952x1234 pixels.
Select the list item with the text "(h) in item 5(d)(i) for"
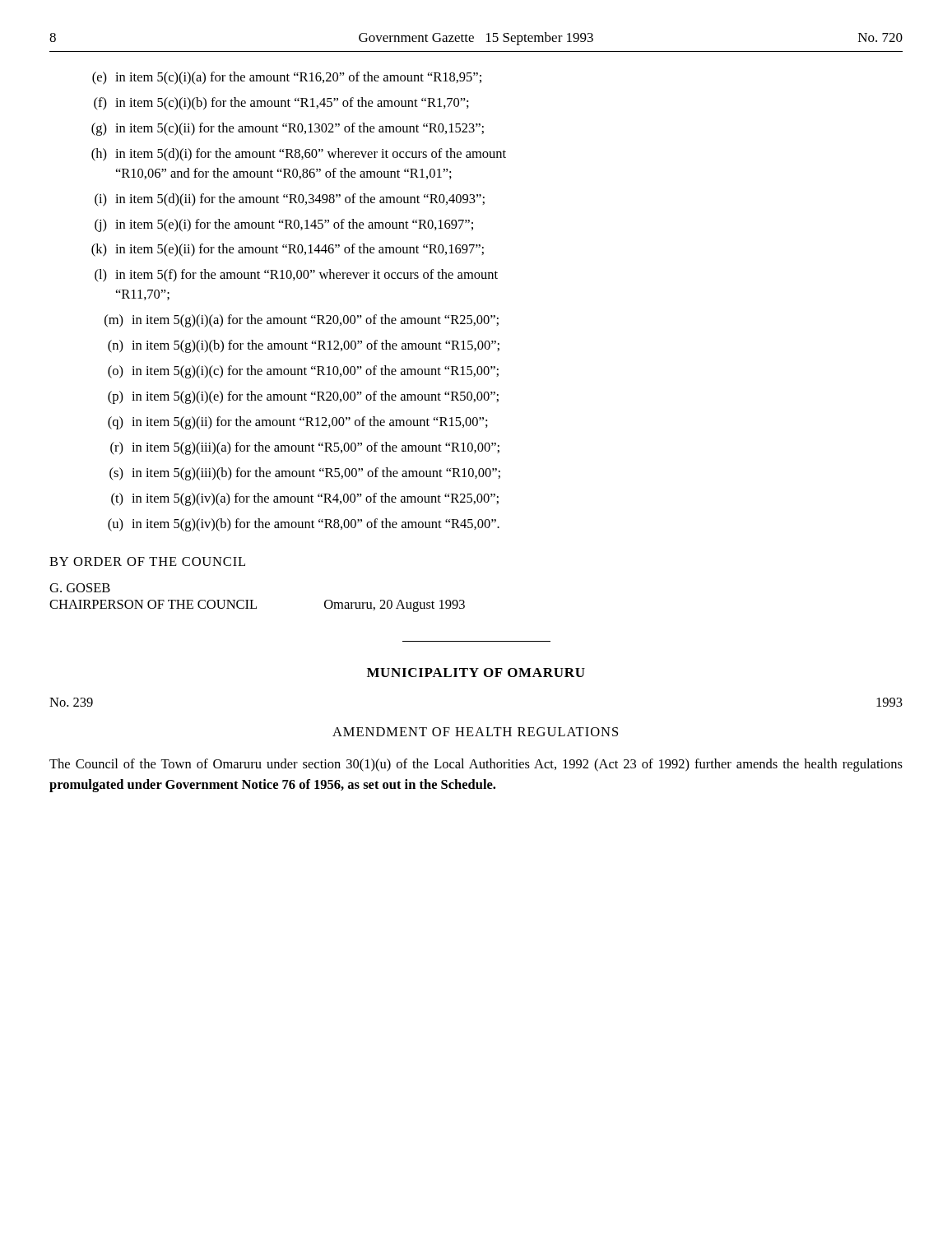pos(278,163)
